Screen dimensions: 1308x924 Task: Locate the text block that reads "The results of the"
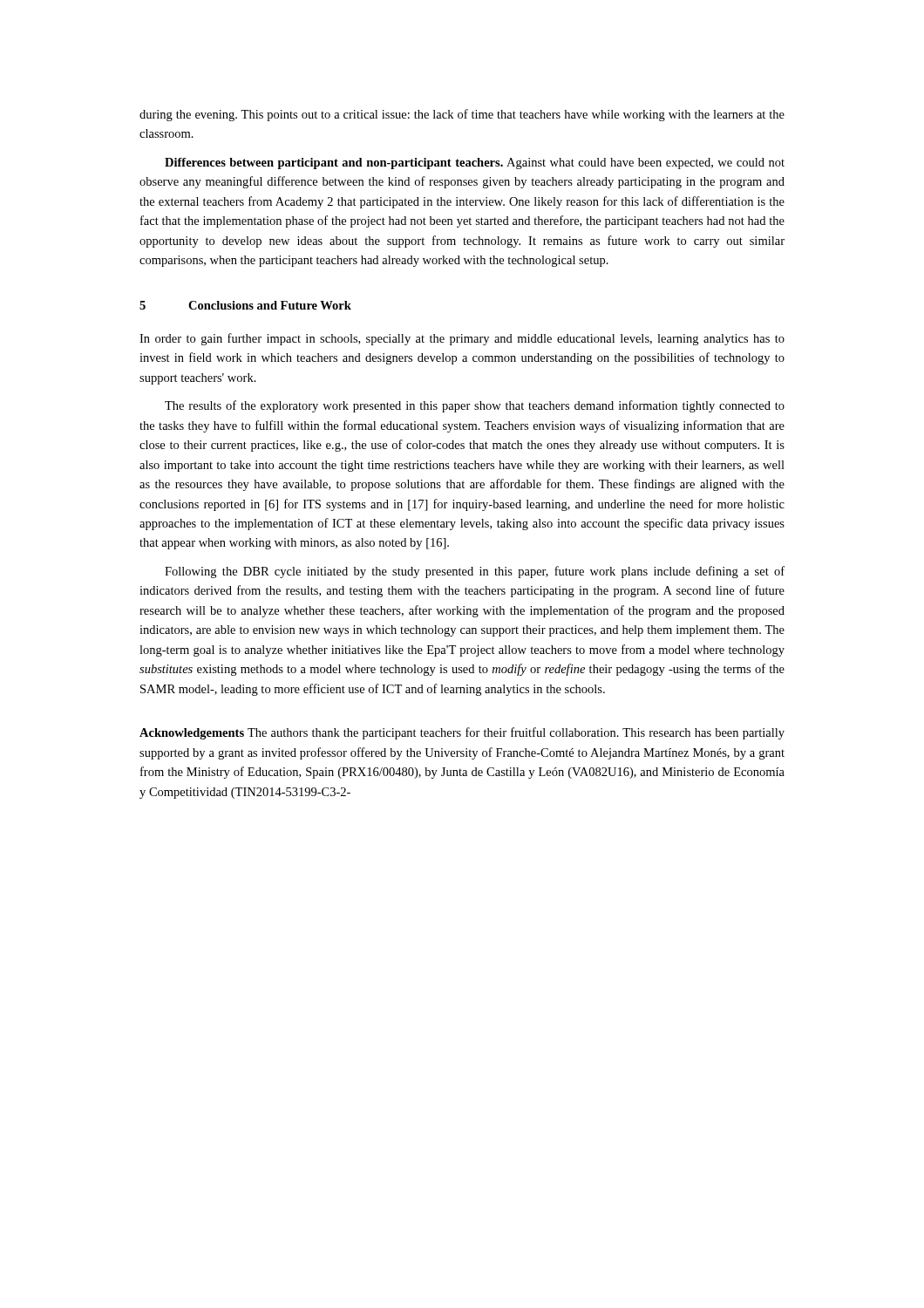(462, 474)
